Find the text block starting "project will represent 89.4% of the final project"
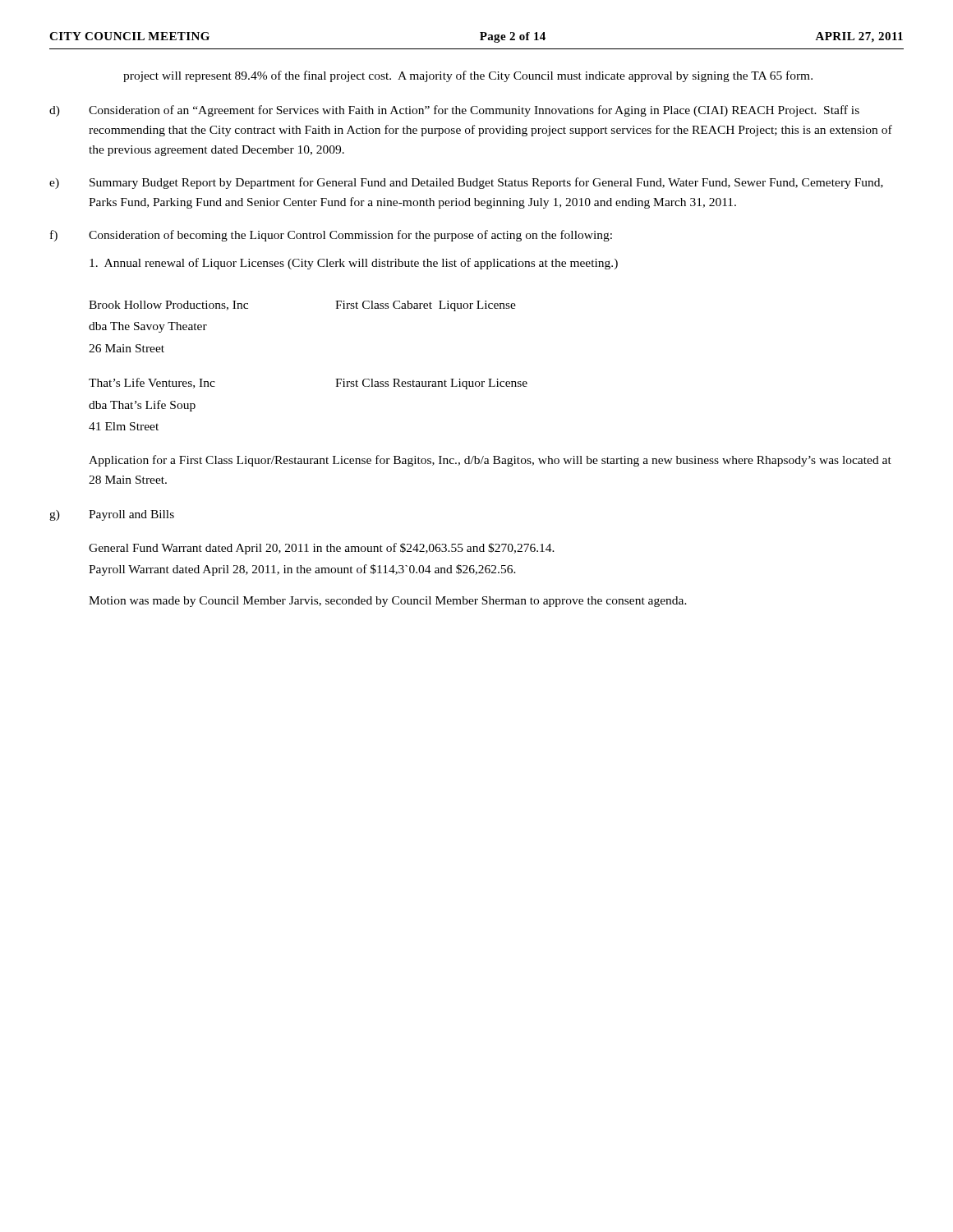This screenshot has width=953, height=1232. (468, 75)
